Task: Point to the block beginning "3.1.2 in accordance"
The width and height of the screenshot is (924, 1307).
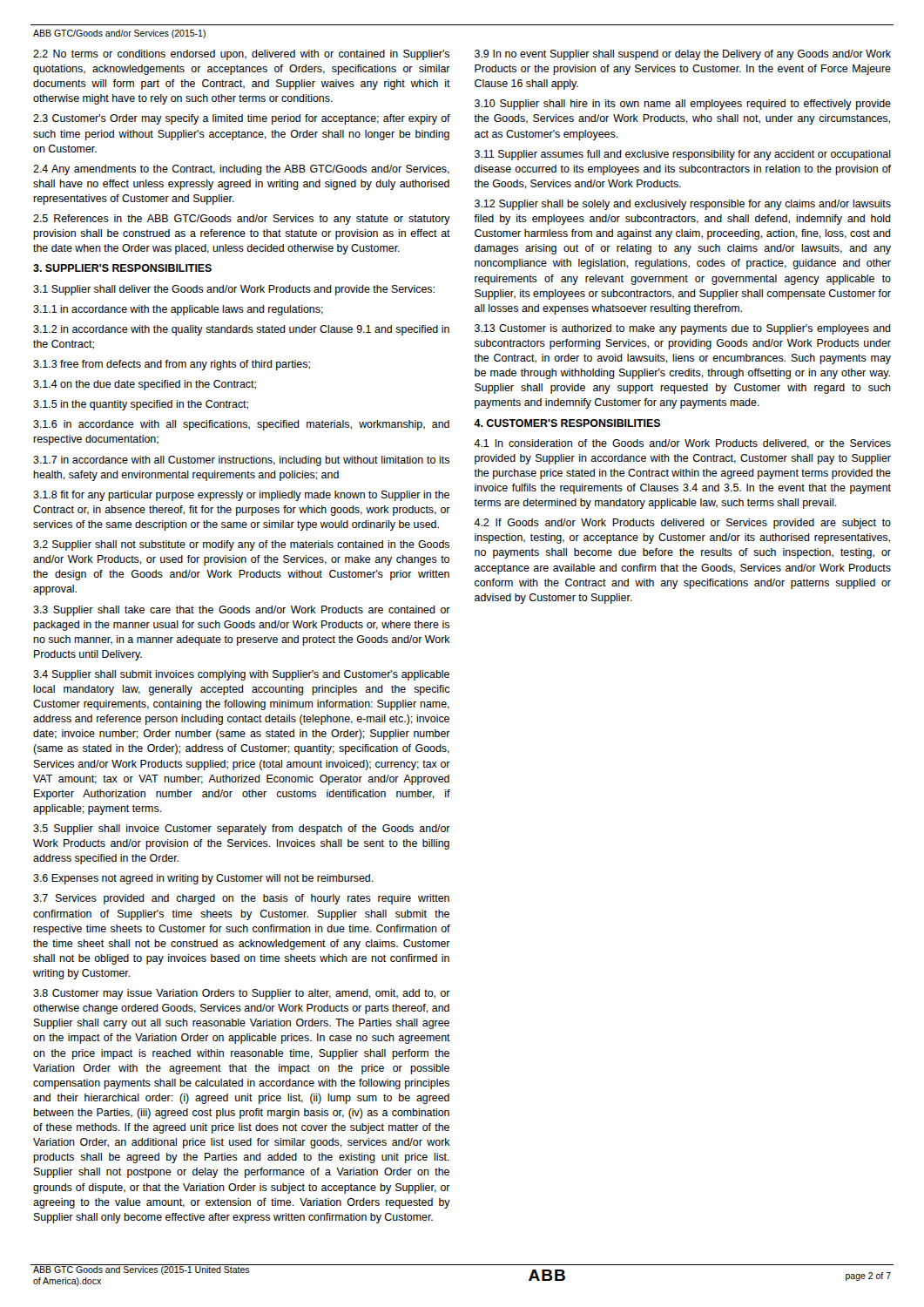Action: (x=241, y=337)
